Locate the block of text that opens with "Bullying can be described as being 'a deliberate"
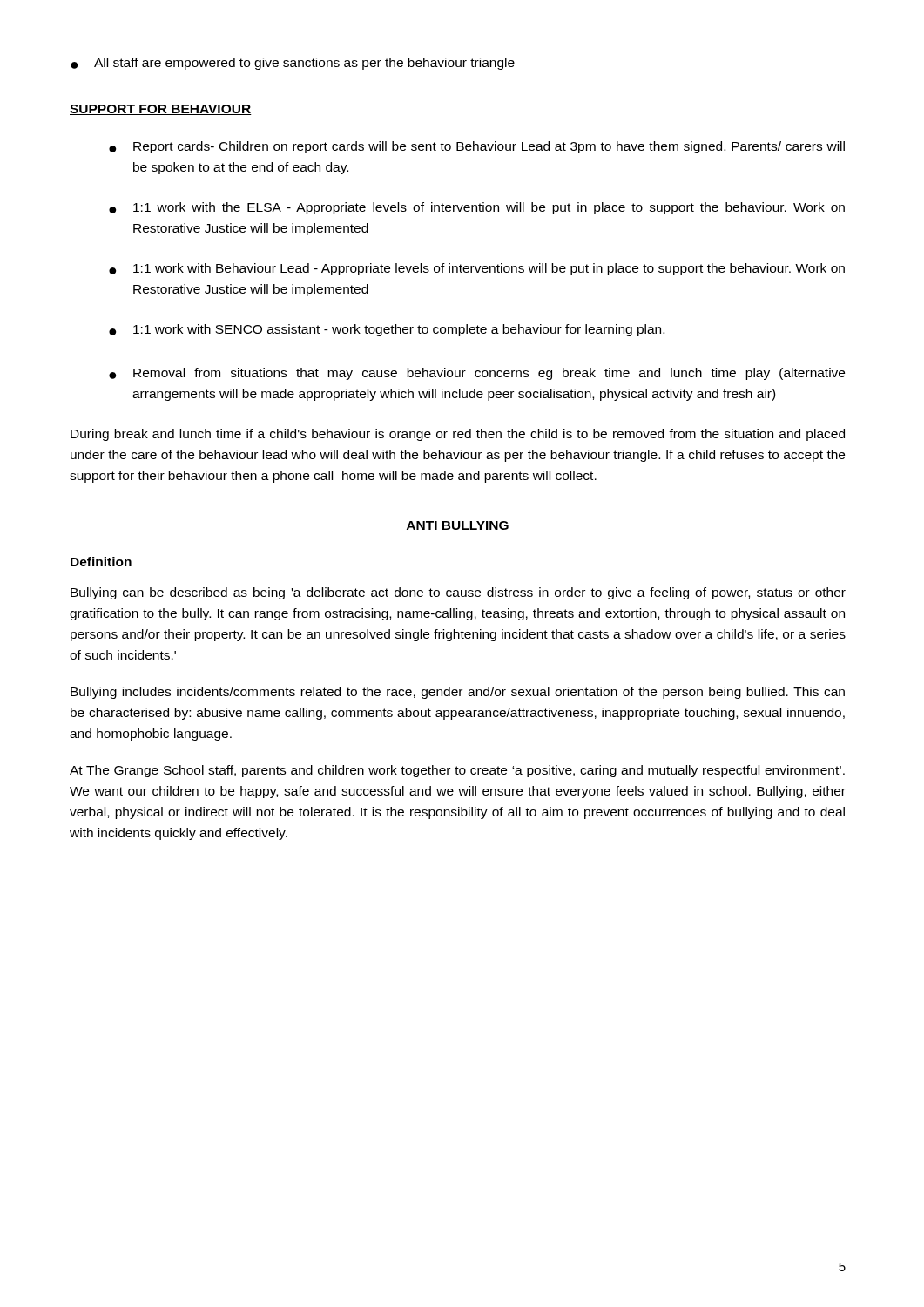 (x=458, y=624)
